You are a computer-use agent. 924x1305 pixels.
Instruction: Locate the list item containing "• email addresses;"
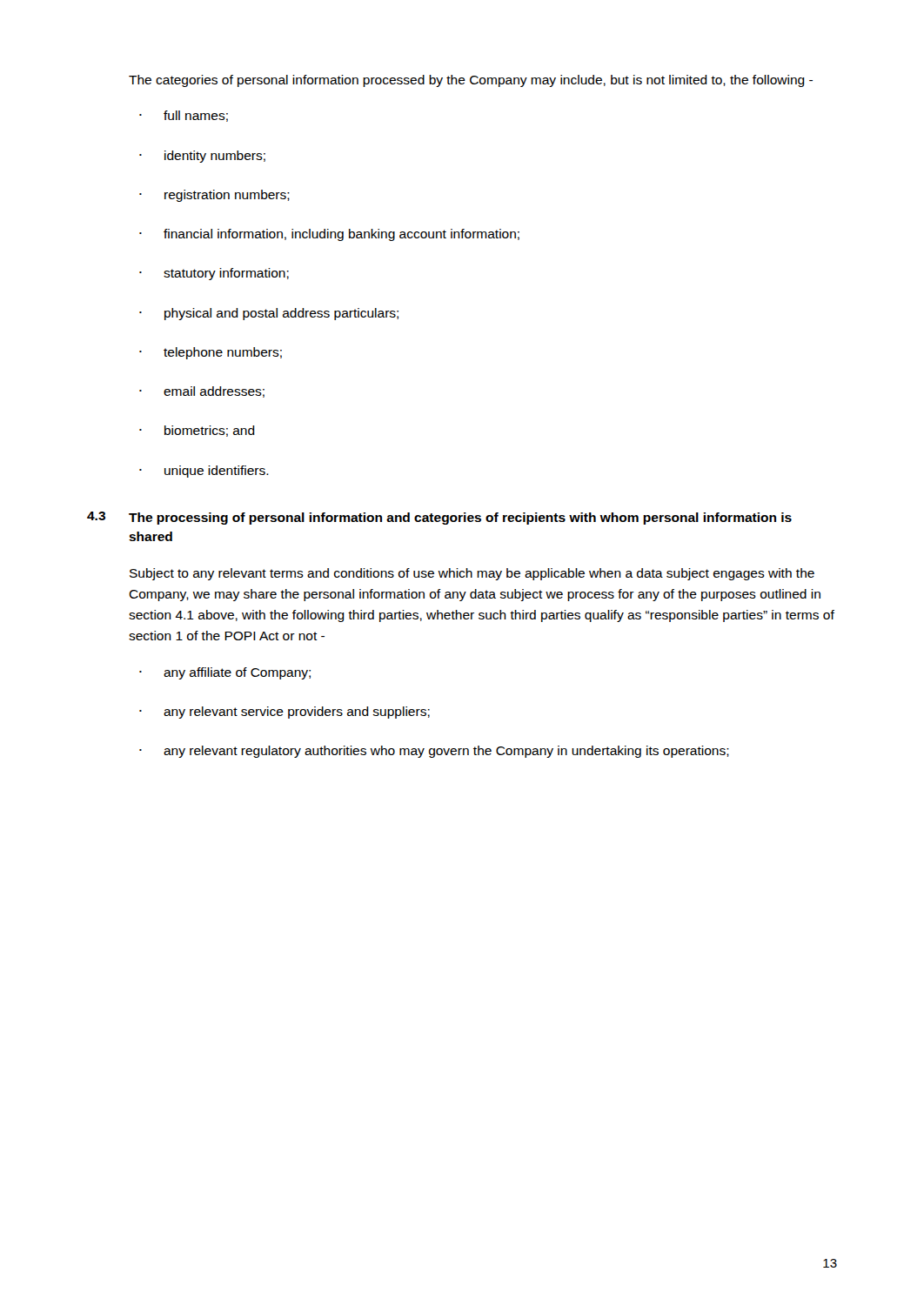tap(202, 391)
